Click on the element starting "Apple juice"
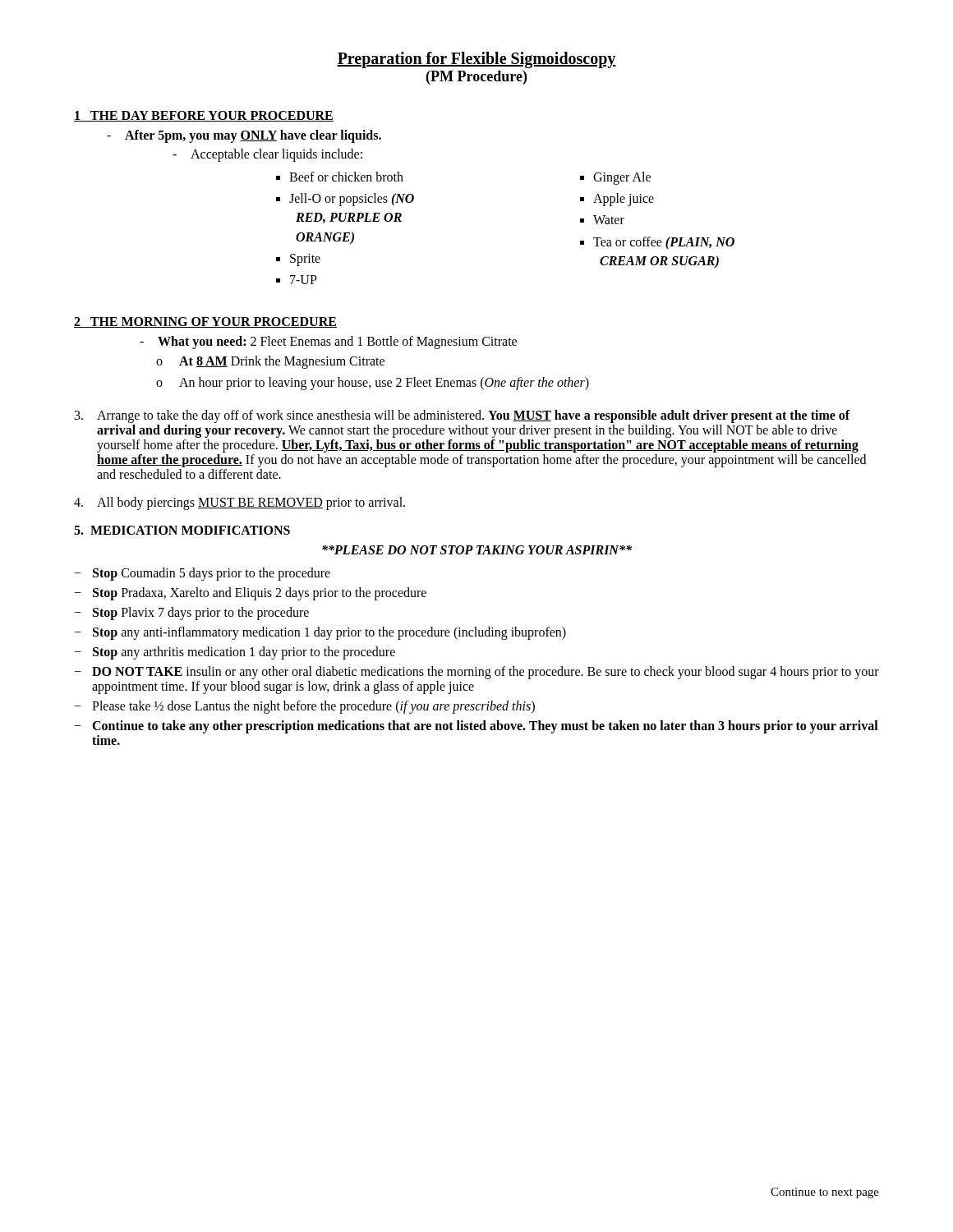The image size is (953, 1232). pos(624,199)
